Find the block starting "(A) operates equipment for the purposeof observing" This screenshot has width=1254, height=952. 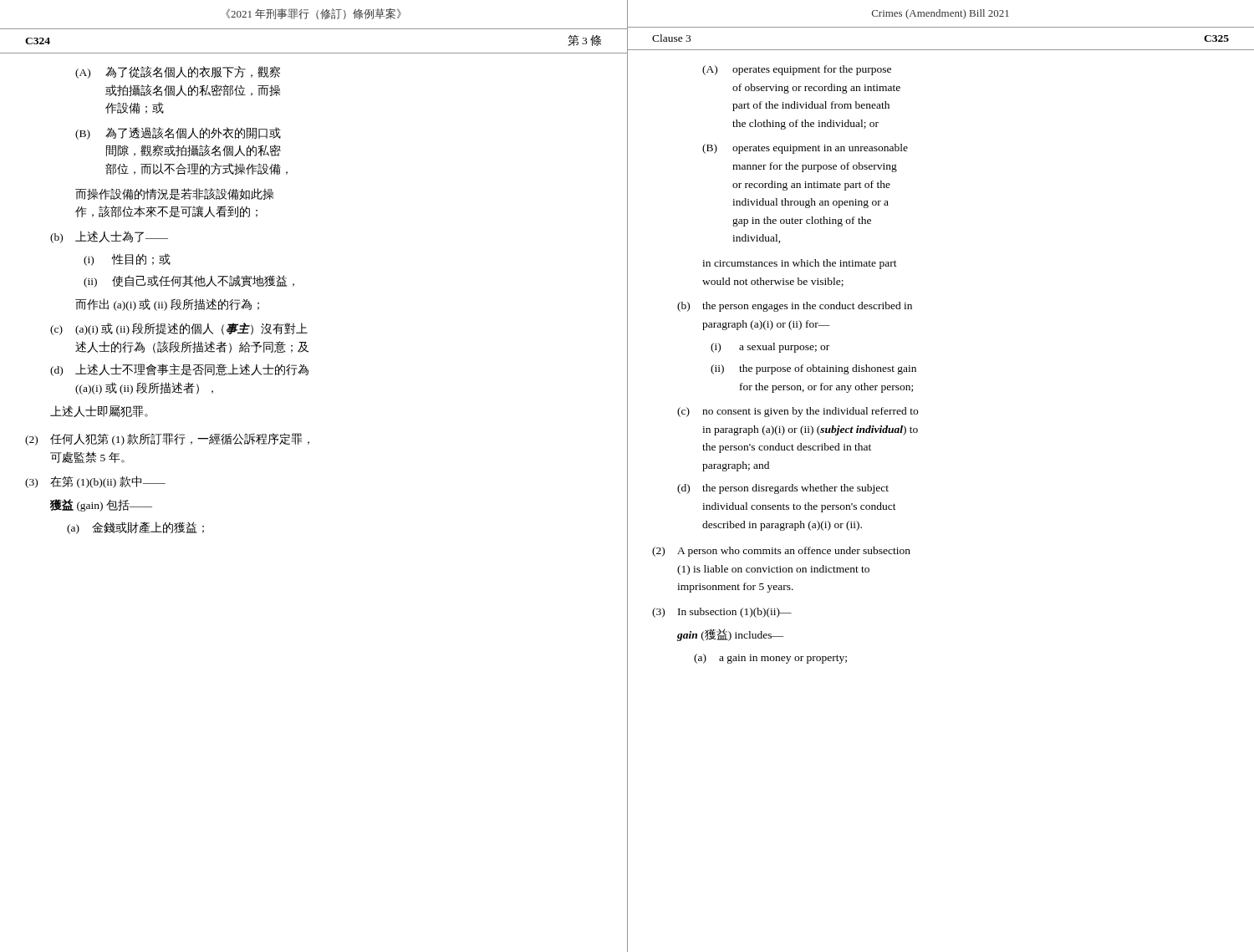801,96
